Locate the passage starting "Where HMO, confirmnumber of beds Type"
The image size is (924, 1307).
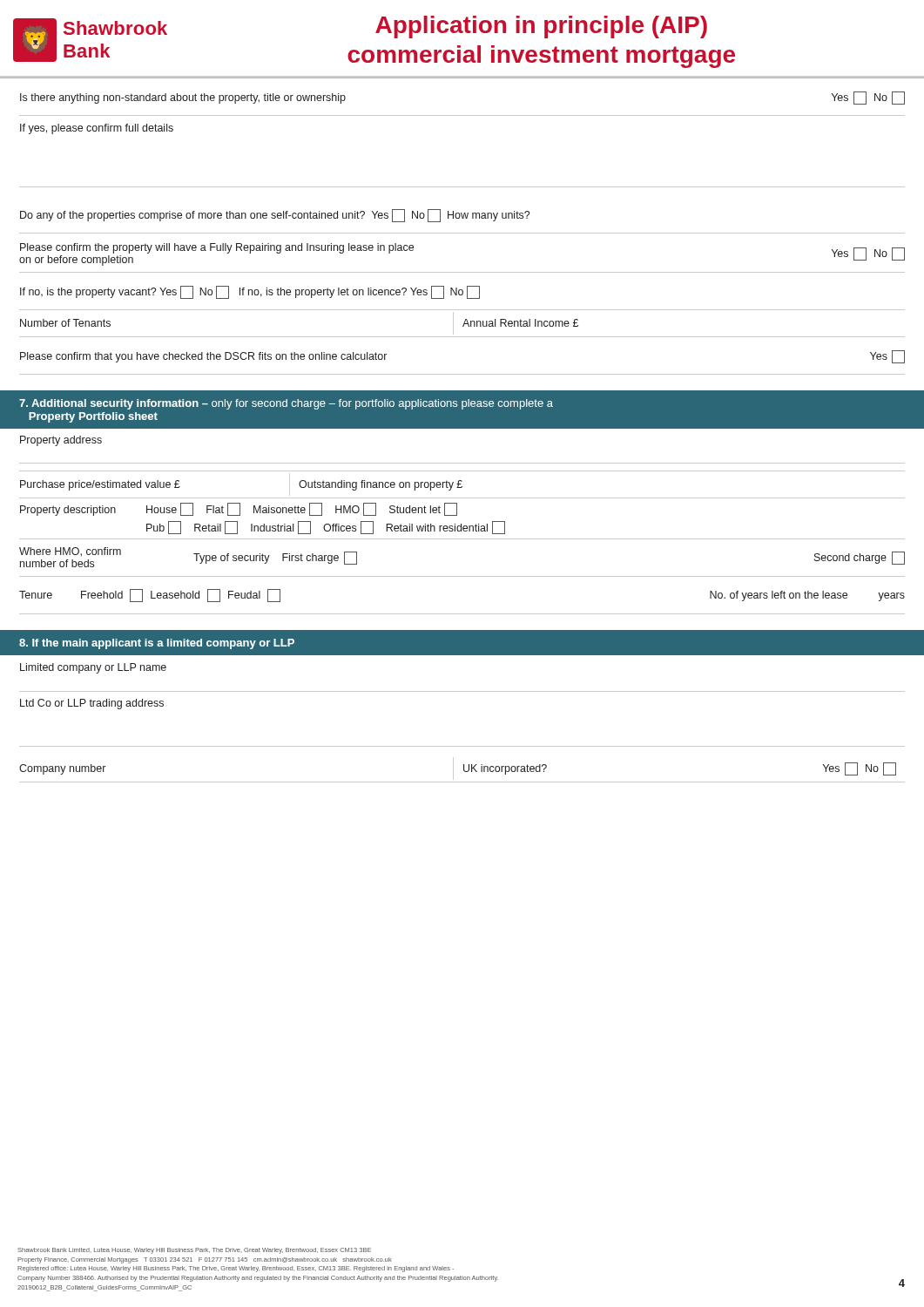tap(77, 555)
